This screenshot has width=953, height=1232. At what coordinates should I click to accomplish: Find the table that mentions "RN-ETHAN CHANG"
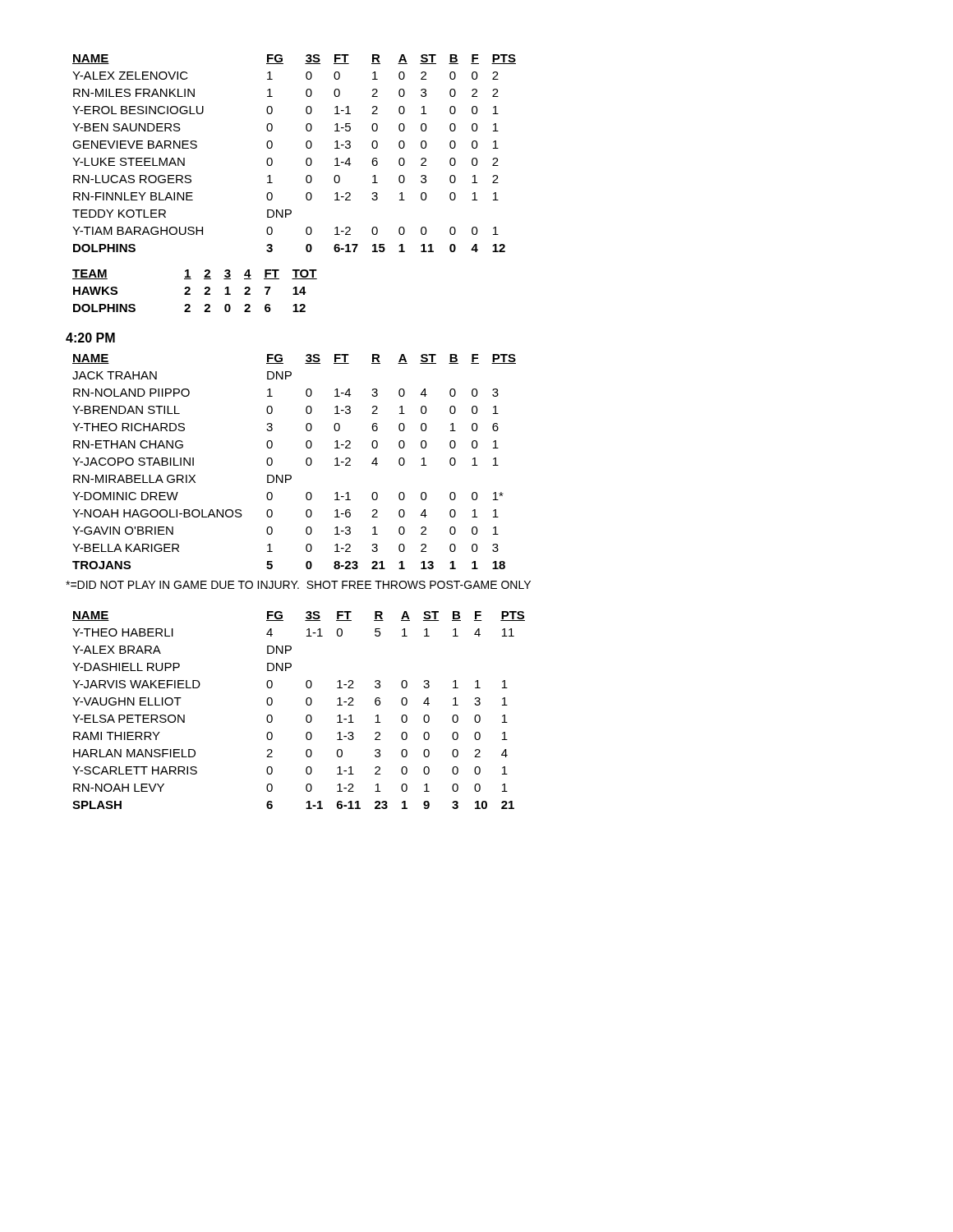[x=476, y=461]
